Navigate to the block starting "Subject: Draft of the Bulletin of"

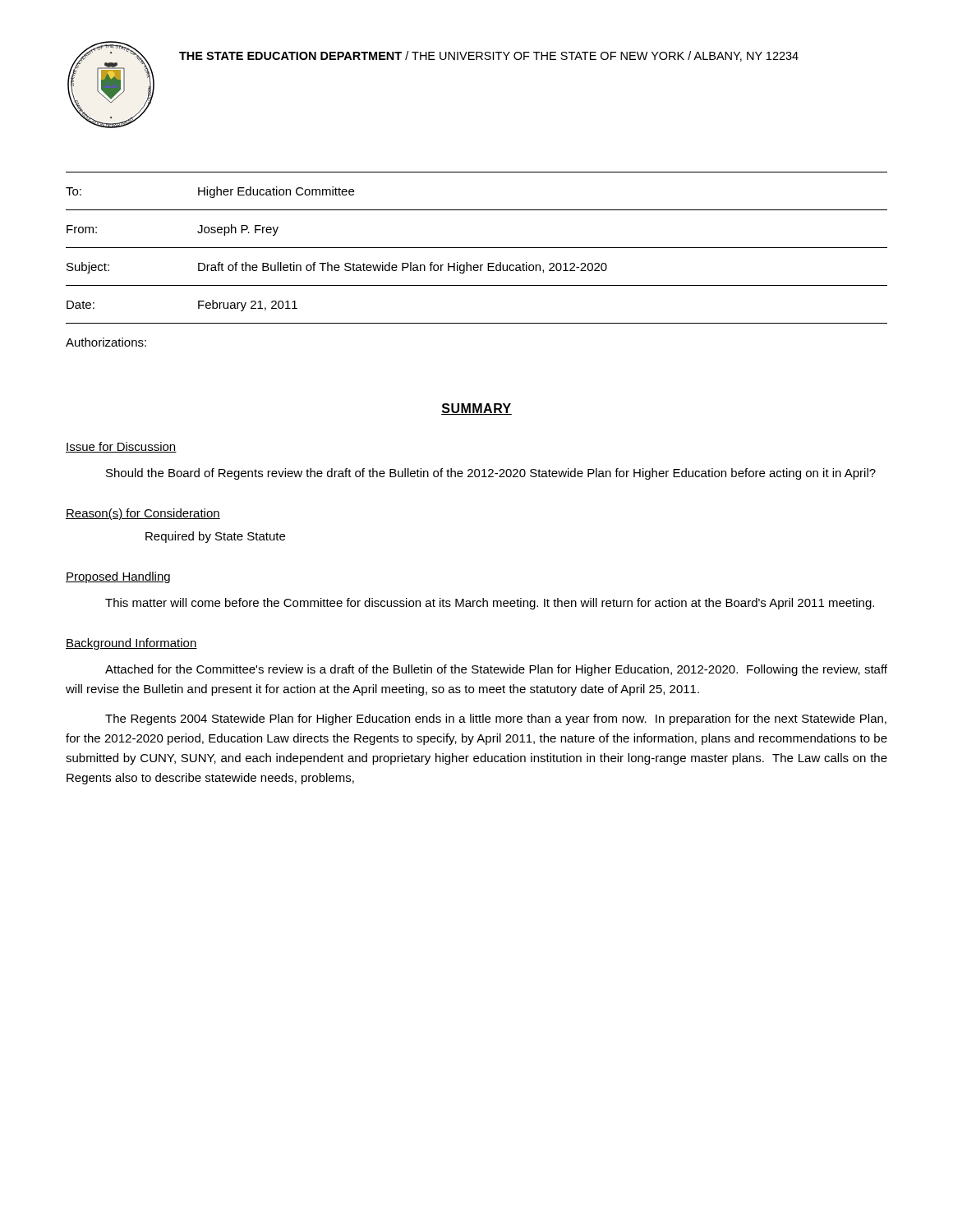coord(476,267)
